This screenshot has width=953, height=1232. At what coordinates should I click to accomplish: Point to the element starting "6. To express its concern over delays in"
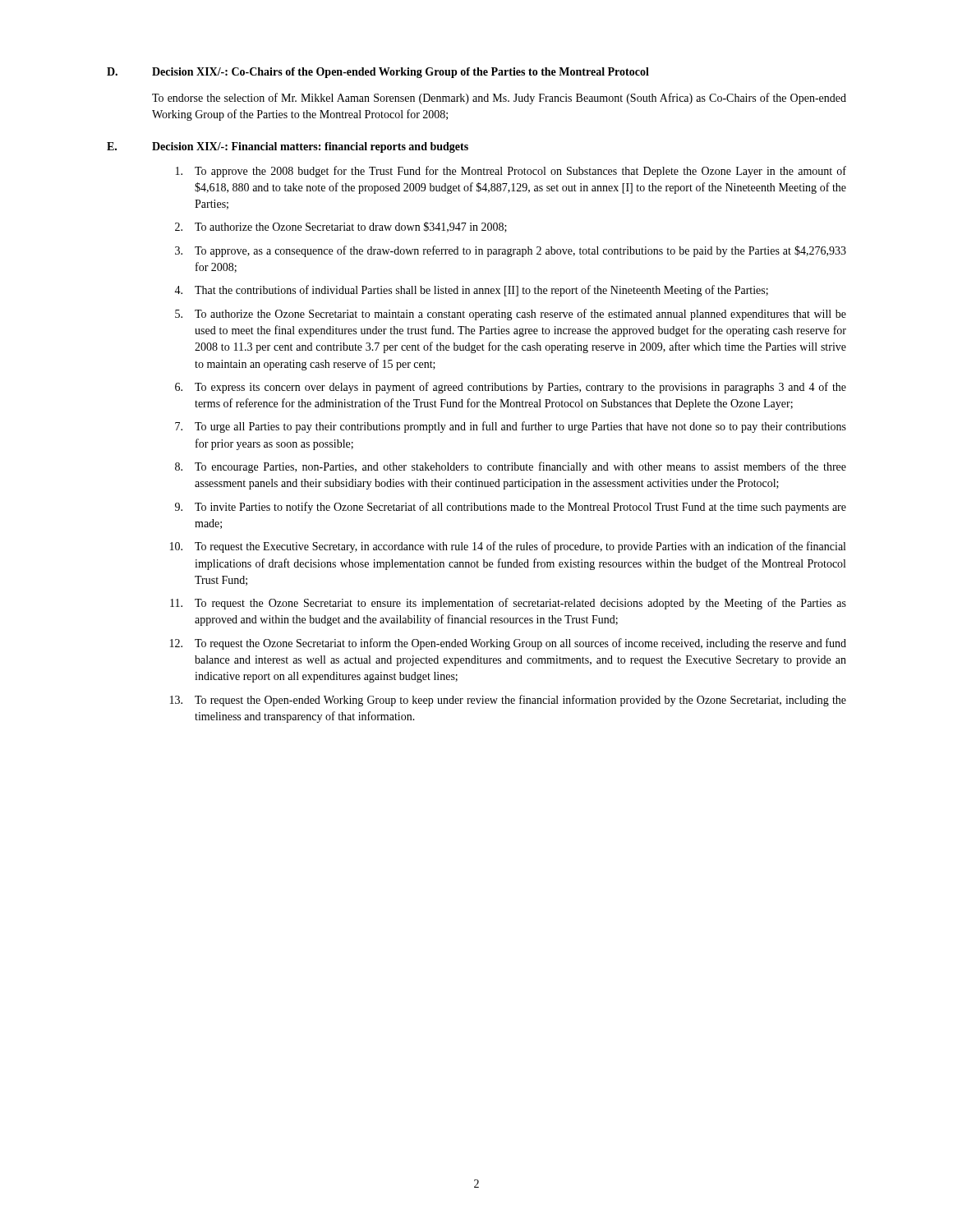click(x=499, y=396)
